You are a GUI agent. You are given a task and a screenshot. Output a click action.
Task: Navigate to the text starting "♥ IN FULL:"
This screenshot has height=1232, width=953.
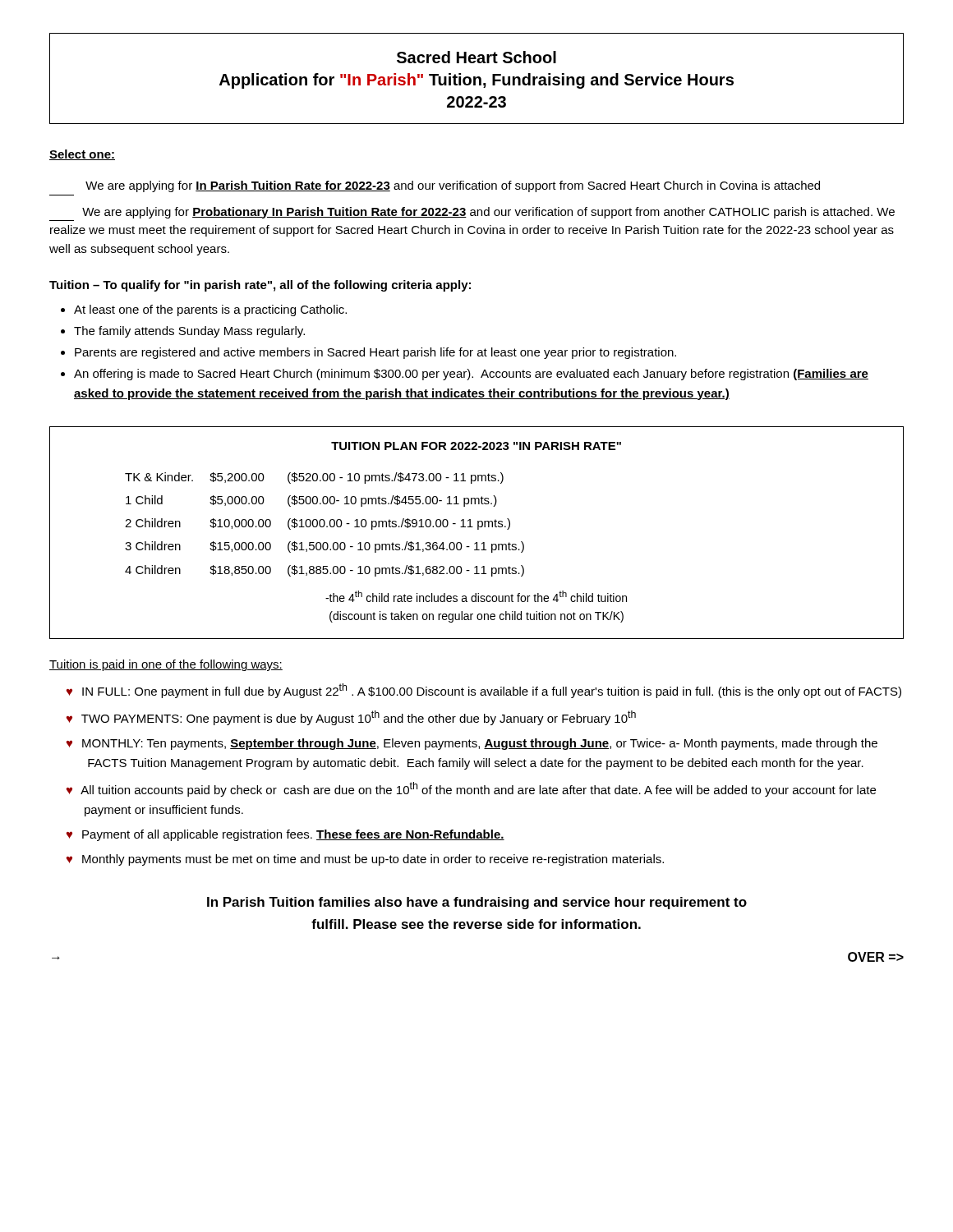tap(484, 690)
